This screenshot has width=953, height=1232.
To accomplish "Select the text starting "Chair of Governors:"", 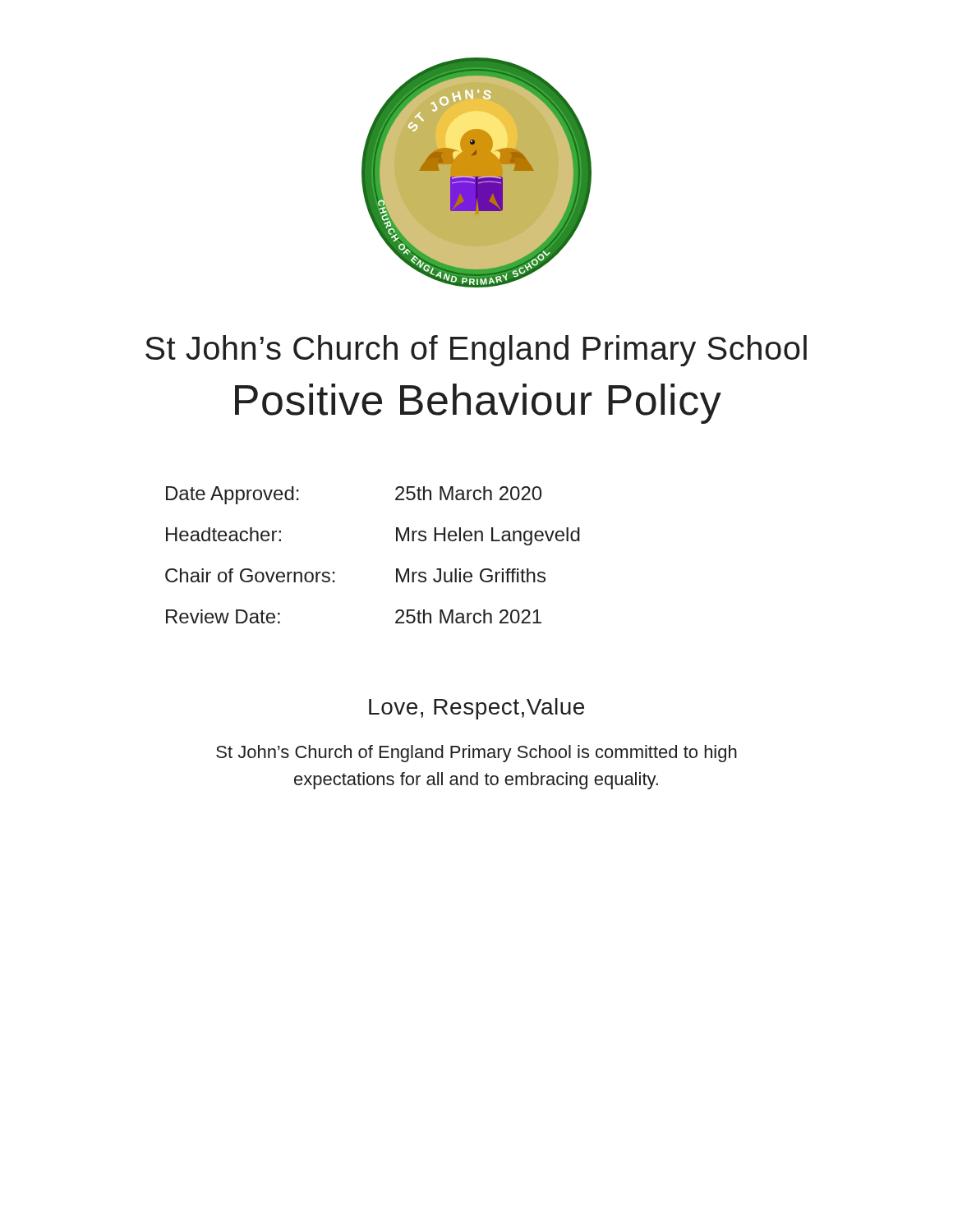I will pyautogui.click(x=247, y=575).
